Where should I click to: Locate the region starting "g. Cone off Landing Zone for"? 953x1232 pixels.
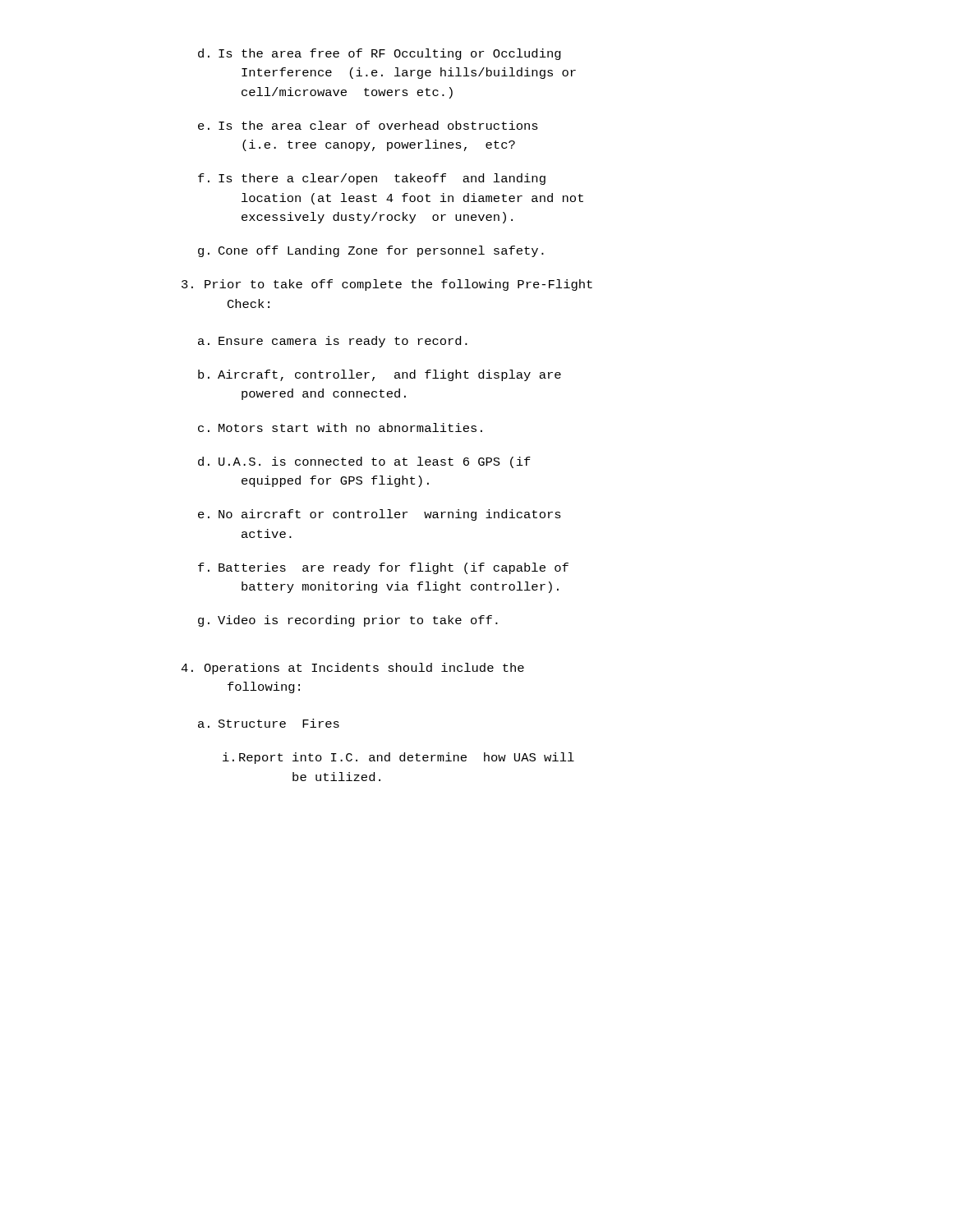click(509, 252)
